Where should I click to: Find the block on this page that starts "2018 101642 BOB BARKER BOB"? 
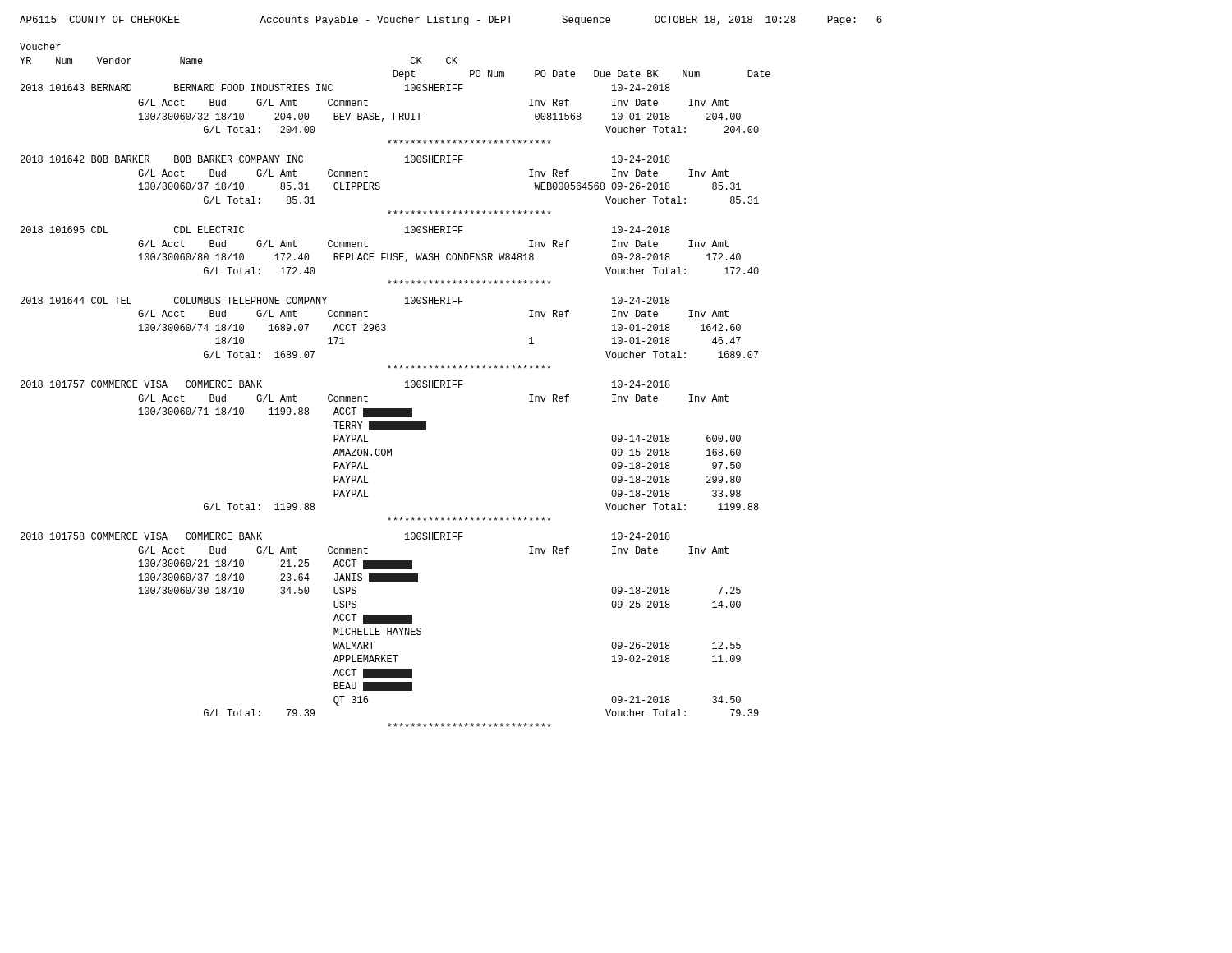tap(616, 161)
